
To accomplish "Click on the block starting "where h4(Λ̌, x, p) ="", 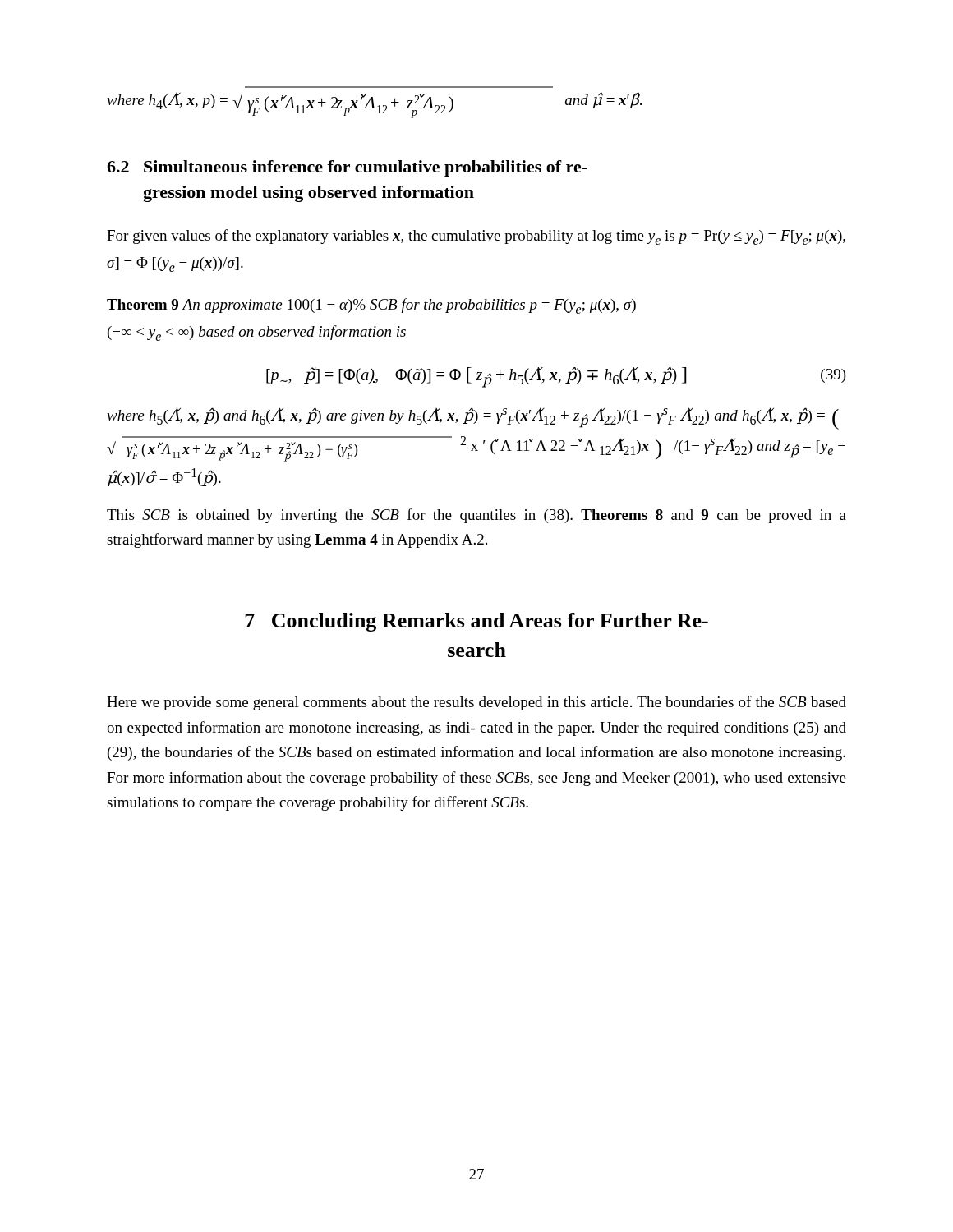I will (x=476, y=102).
